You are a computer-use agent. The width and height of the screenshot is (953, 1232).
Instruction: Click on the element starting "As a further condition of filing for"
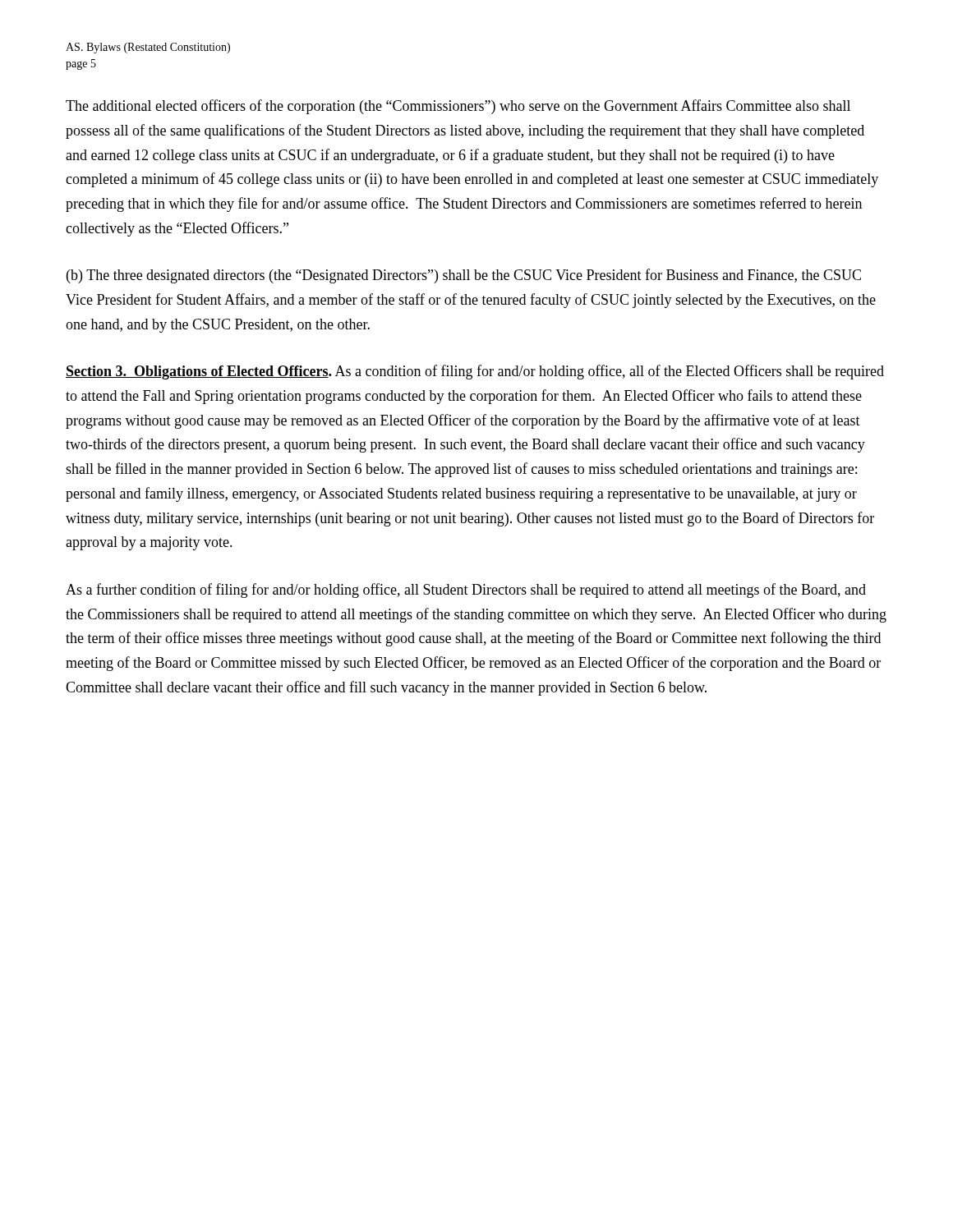pos(476,638)
